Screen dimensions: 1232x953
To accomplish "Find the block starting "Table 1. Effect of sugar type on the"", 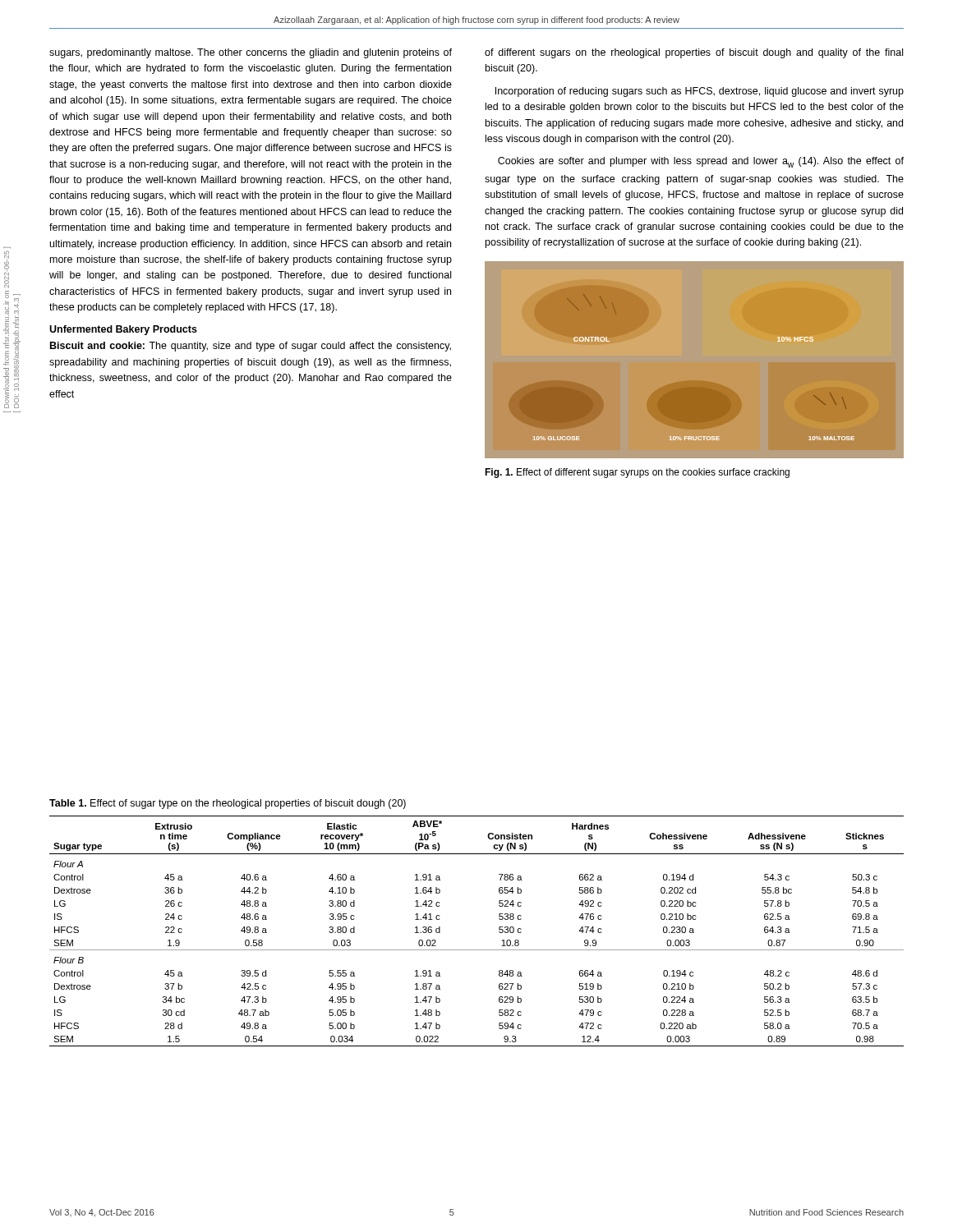I will tap(228, 803).
